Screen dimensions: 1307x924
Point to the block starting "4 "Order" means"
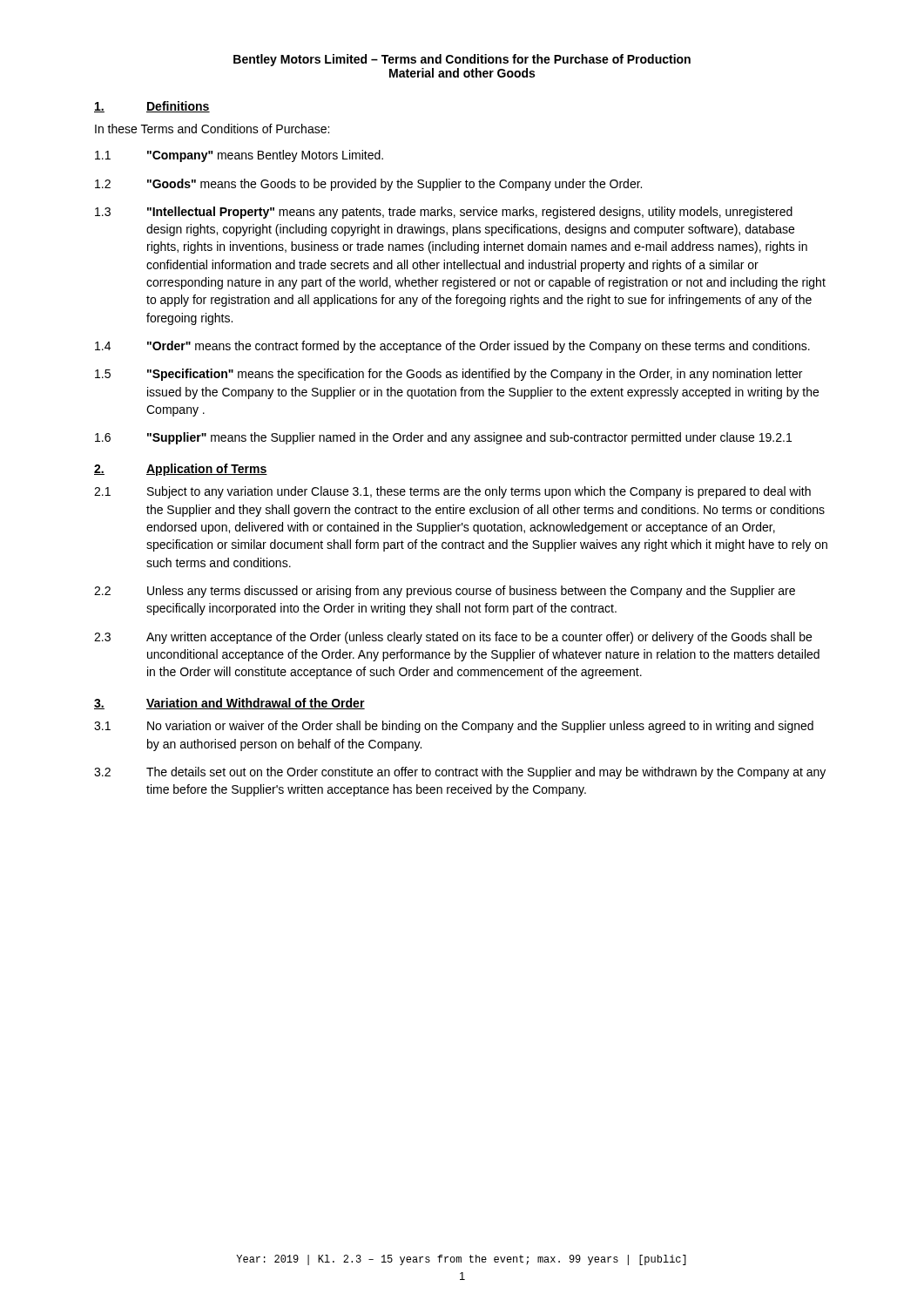click(462, 346)
